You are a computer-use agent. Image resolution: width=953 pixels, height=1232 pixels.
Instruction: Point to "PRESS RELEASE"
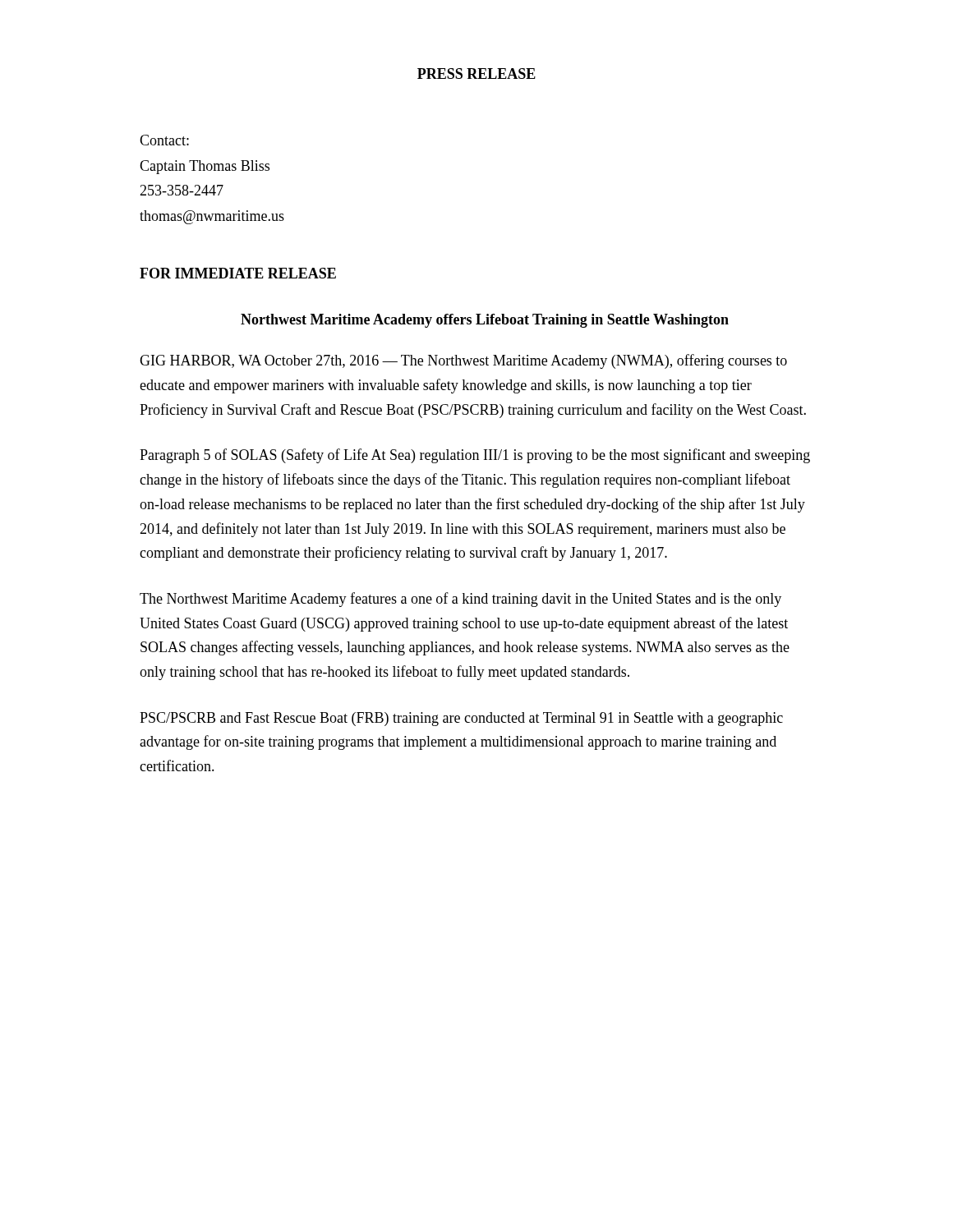click(476, 74)
